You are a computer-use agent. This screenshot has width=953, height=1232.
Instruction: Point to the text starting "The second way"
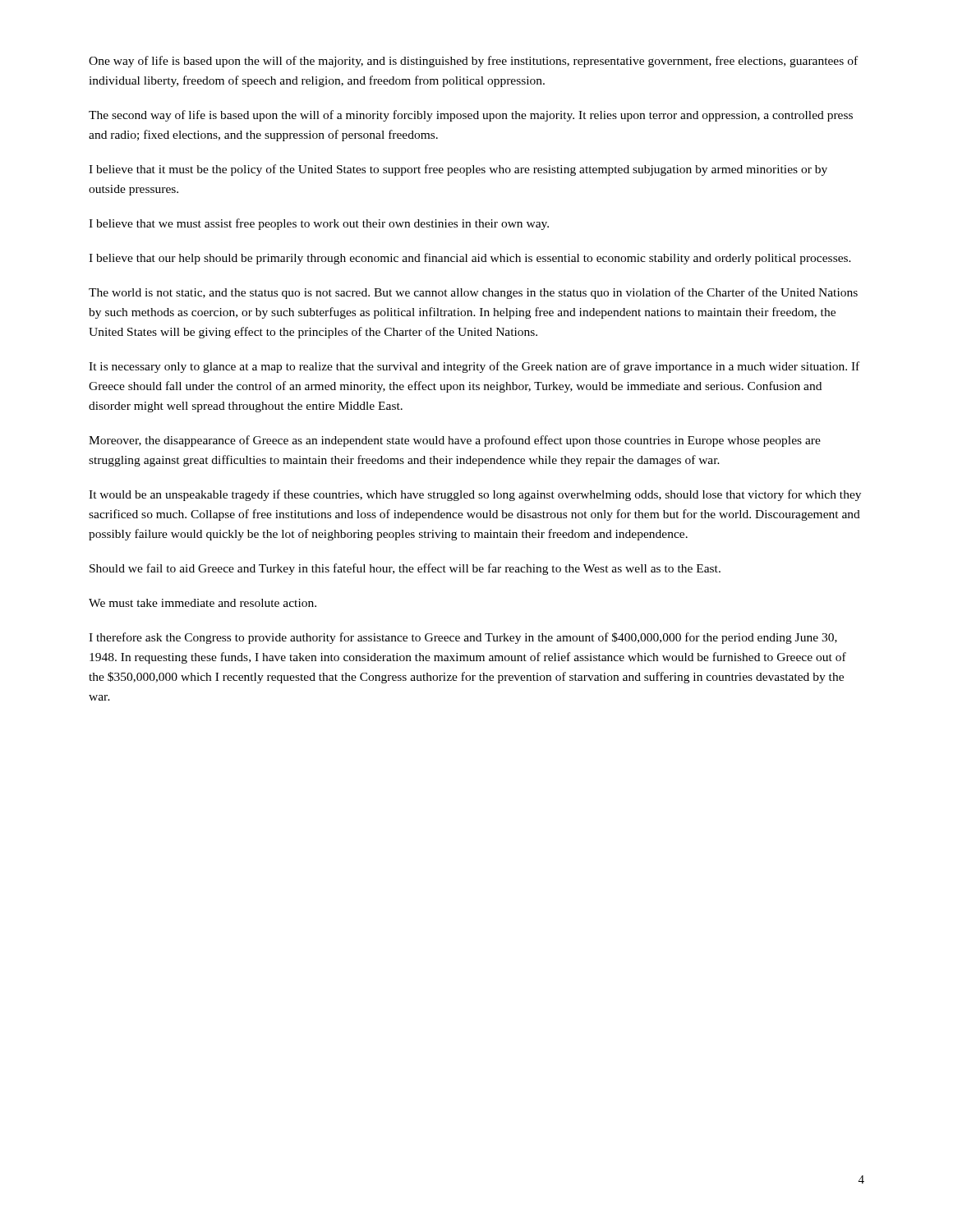pyautogui.click(x=471, y=124)
